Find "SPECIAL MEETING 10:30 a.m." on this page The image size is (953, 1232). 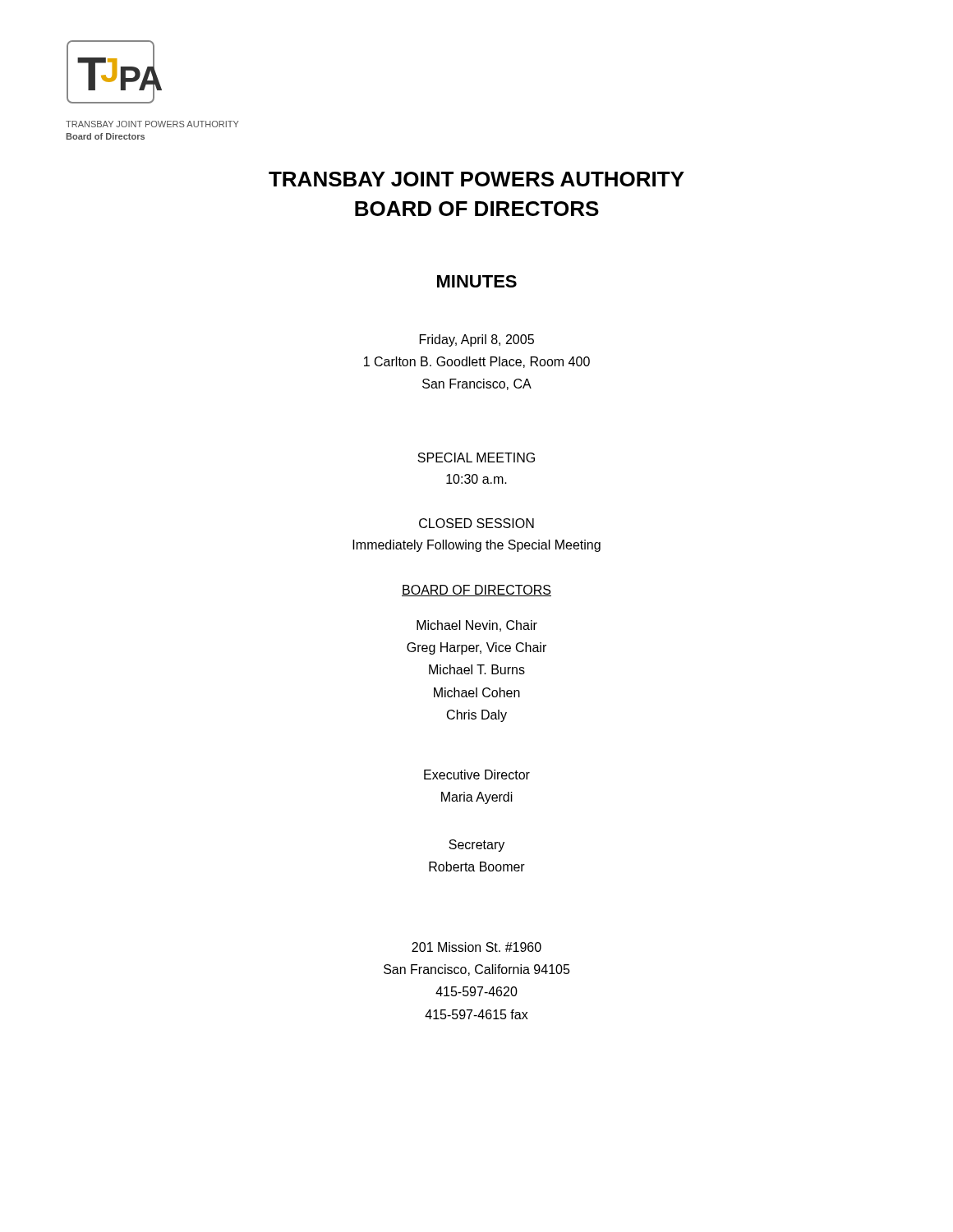click(x=476, y=468)
